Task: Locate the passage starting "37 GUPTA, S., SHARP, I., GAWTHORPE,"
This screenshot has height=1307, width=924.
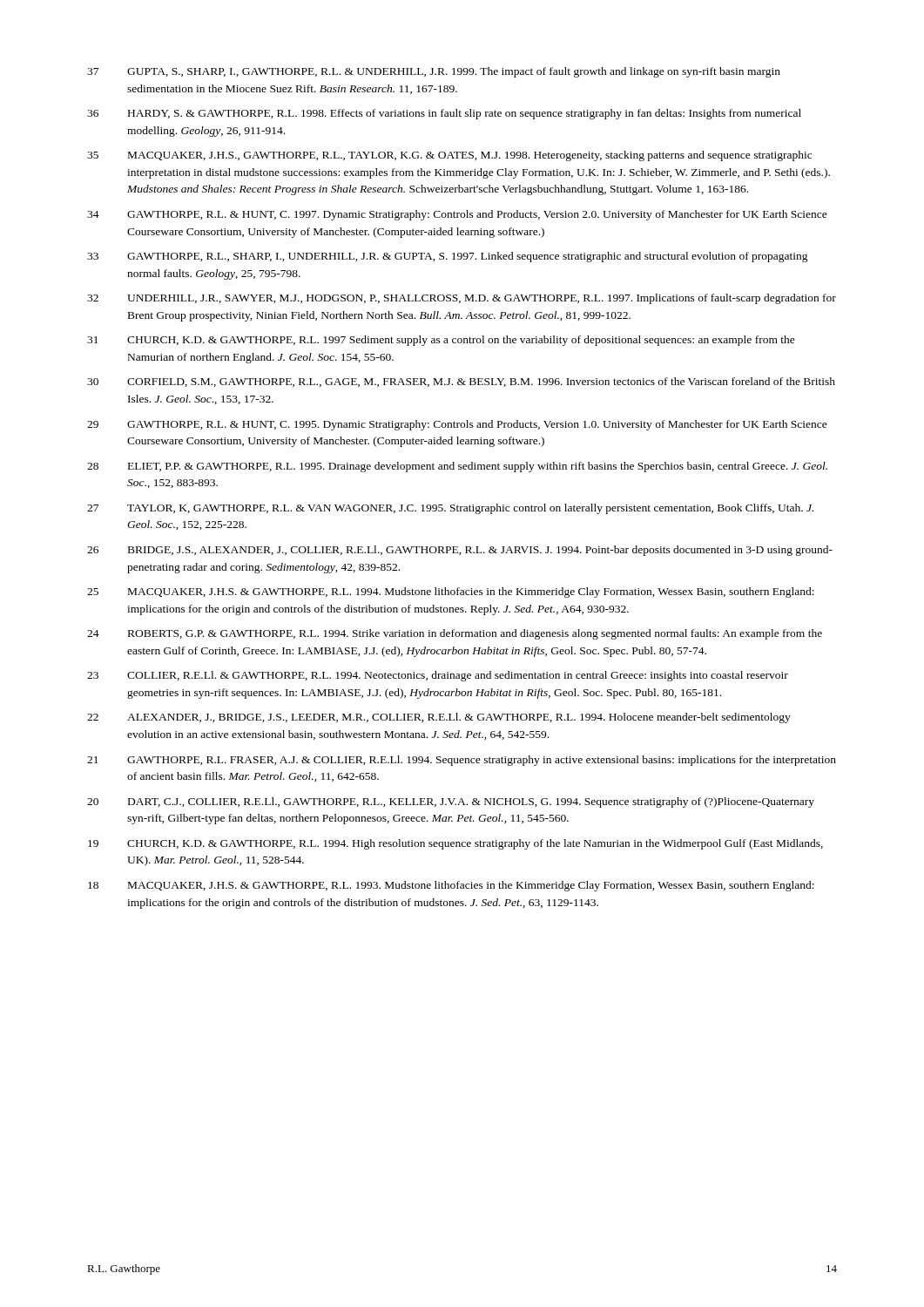Action: pos(462,80)
